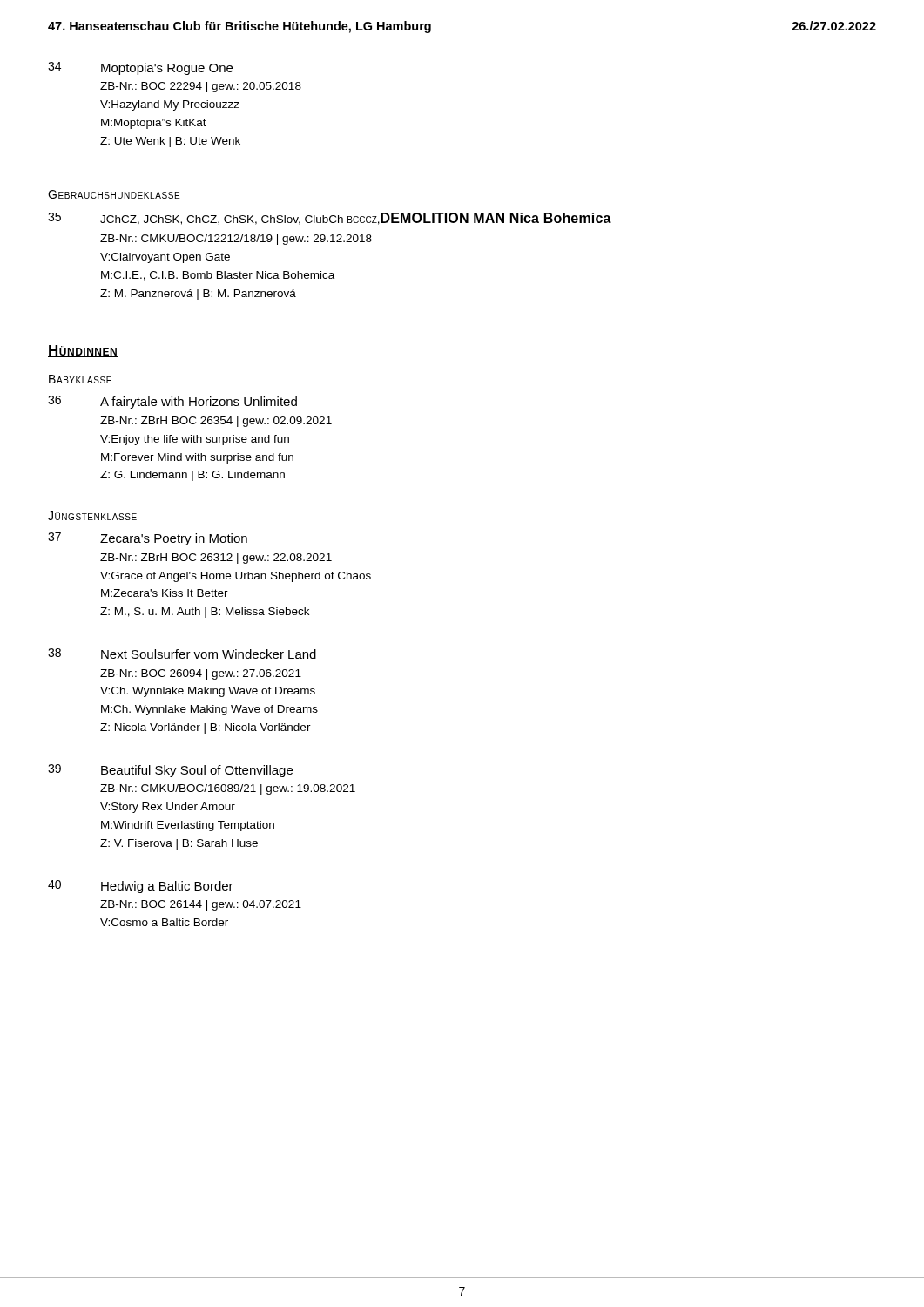Locate the region starting "40 Hedwig a Baltic Border"
This screenshot has width=924, height=1307.
[175, 904]
